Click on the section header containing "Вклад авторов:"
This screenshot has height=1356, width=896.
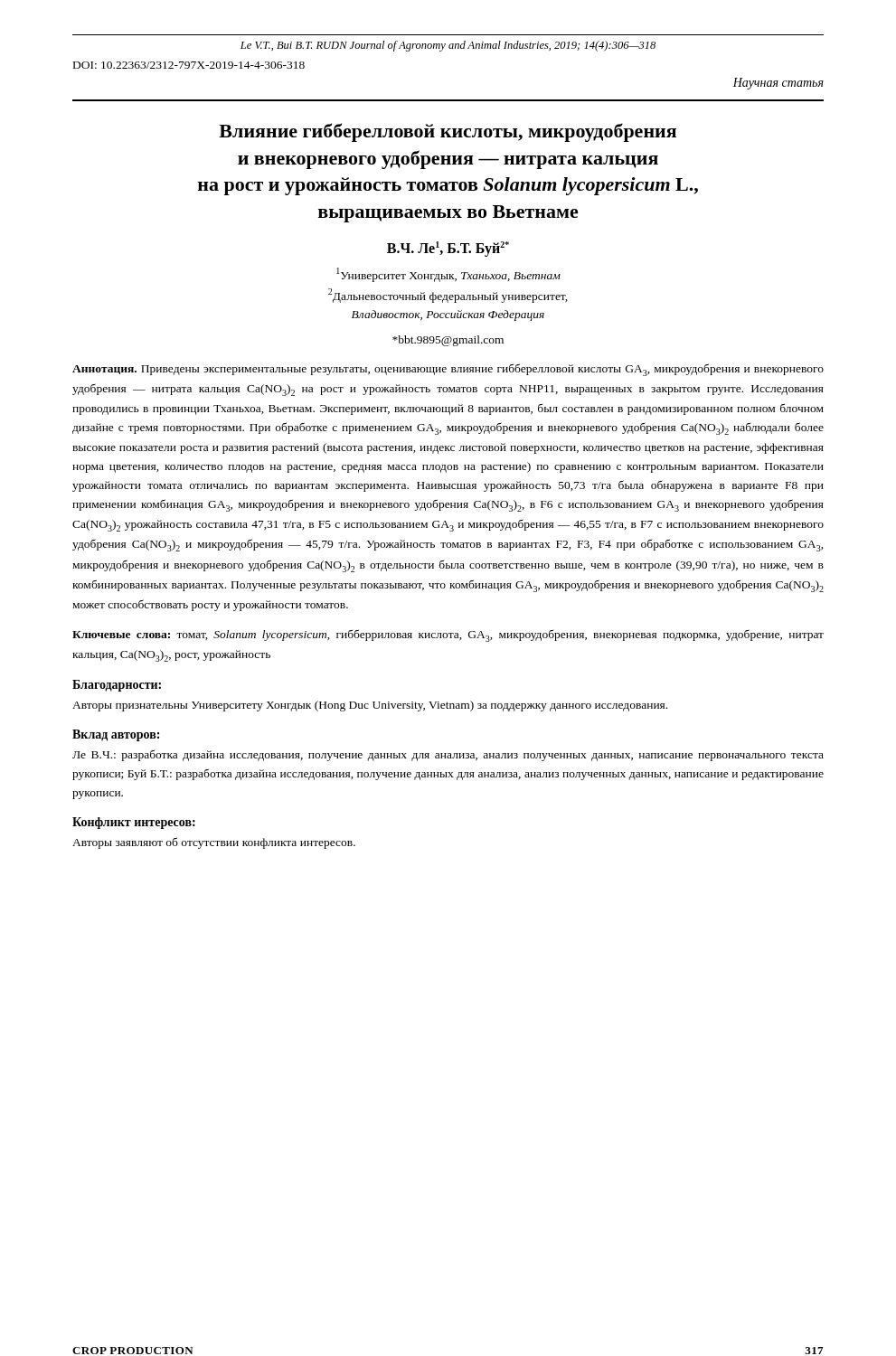pos(116,735)
